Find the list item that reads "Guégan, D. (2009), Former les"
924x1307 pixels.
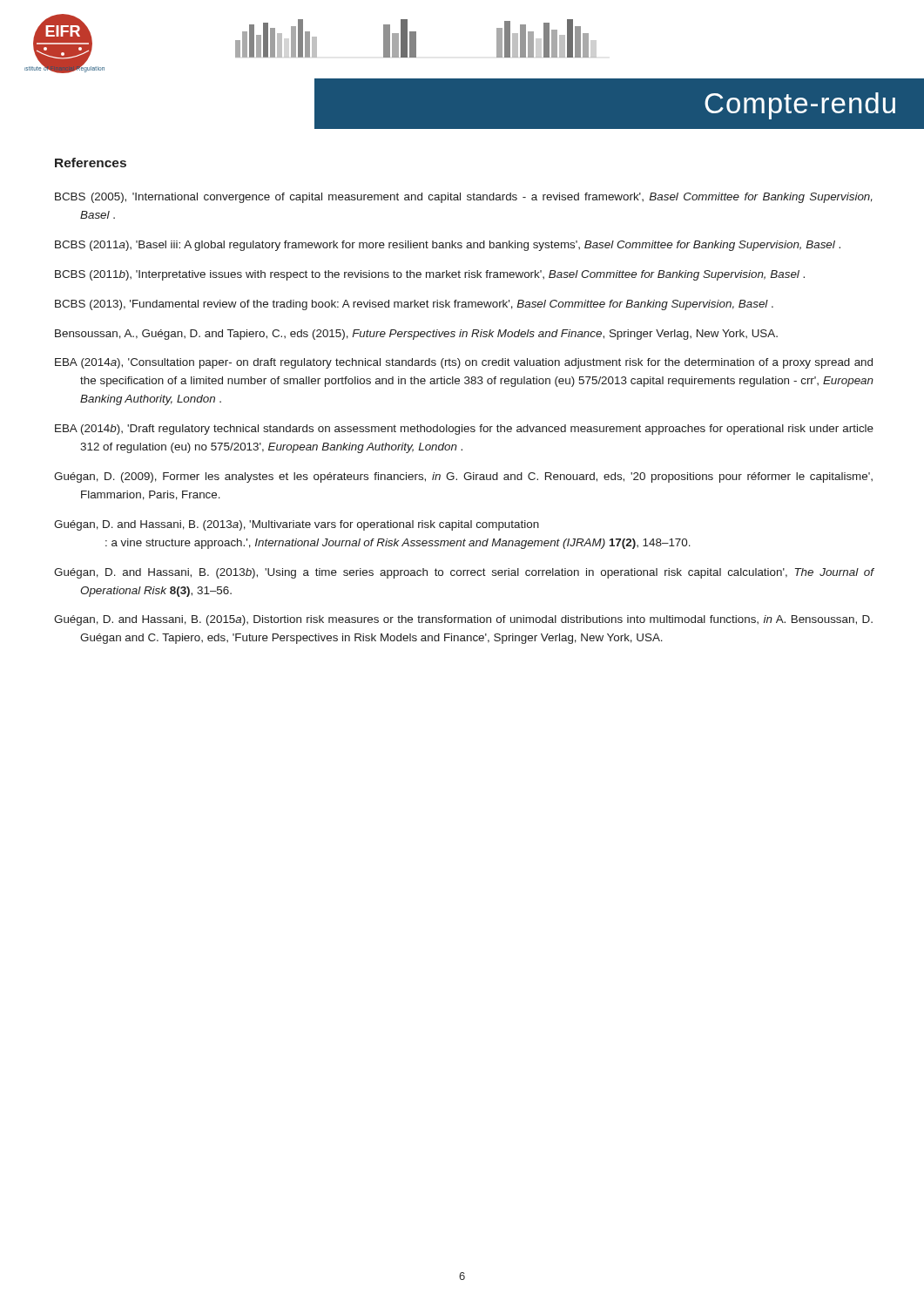tap(464, 485)
